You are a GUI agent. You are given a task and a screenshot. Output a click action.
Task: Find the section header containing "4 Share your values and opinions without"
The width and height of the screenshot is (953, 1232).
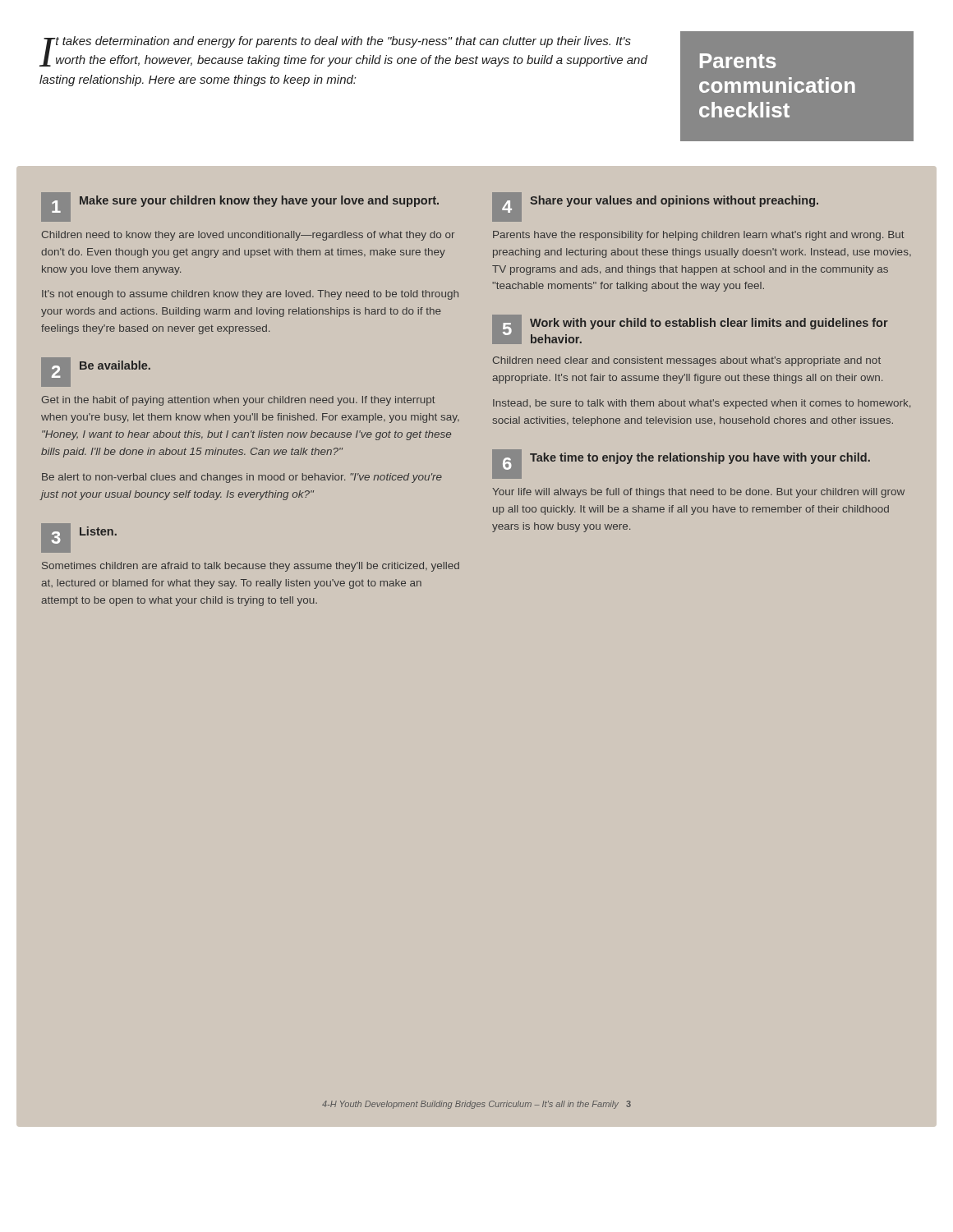tap(702, 243)
